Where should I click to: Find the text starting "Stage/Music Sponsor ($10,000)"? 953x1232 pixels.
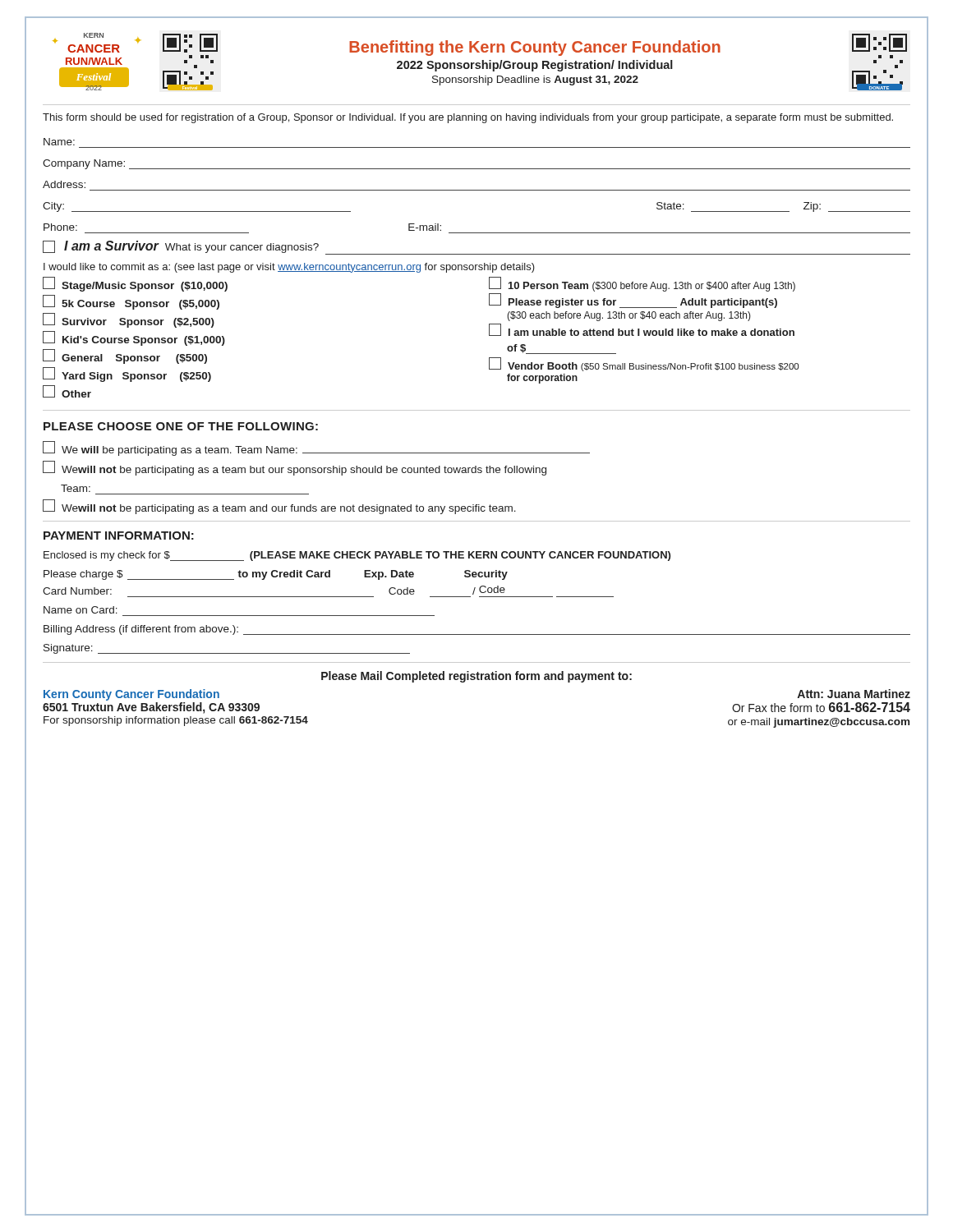tap(135, 284)
